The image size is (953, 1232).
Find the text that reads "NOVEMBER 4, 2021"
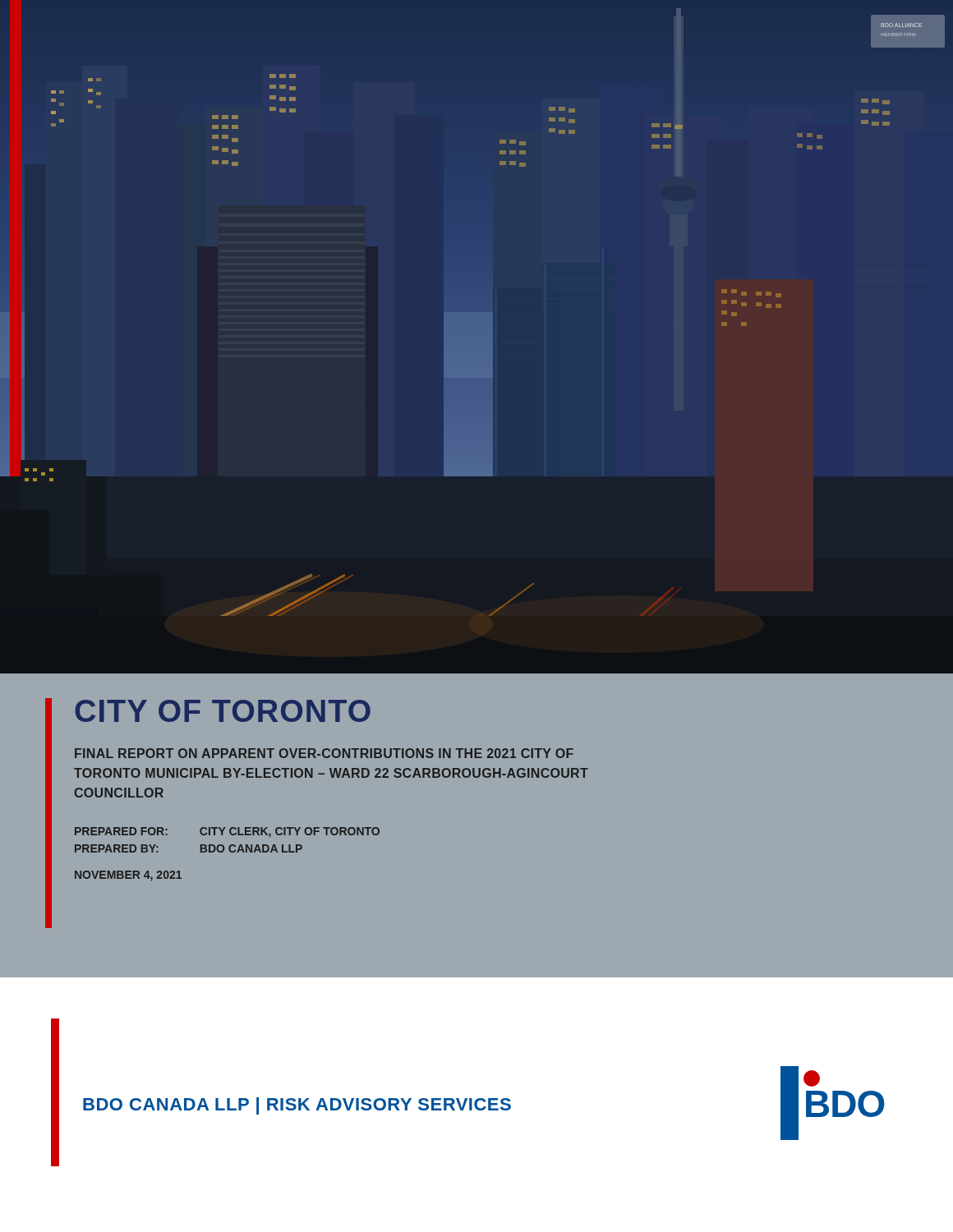(128, 875)
